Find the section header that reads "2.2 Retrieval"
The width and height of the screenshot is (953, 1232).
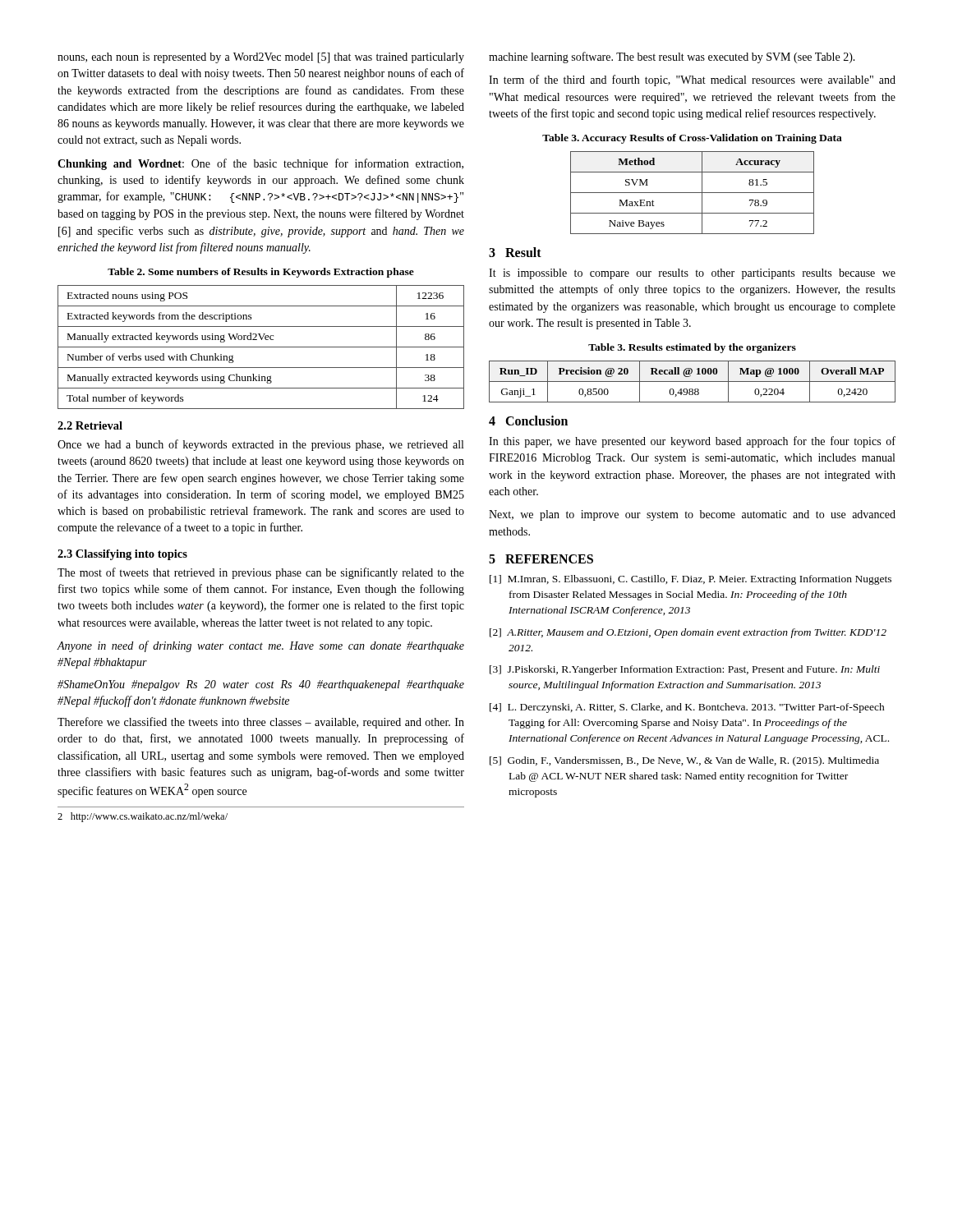[x=90, y=425]
